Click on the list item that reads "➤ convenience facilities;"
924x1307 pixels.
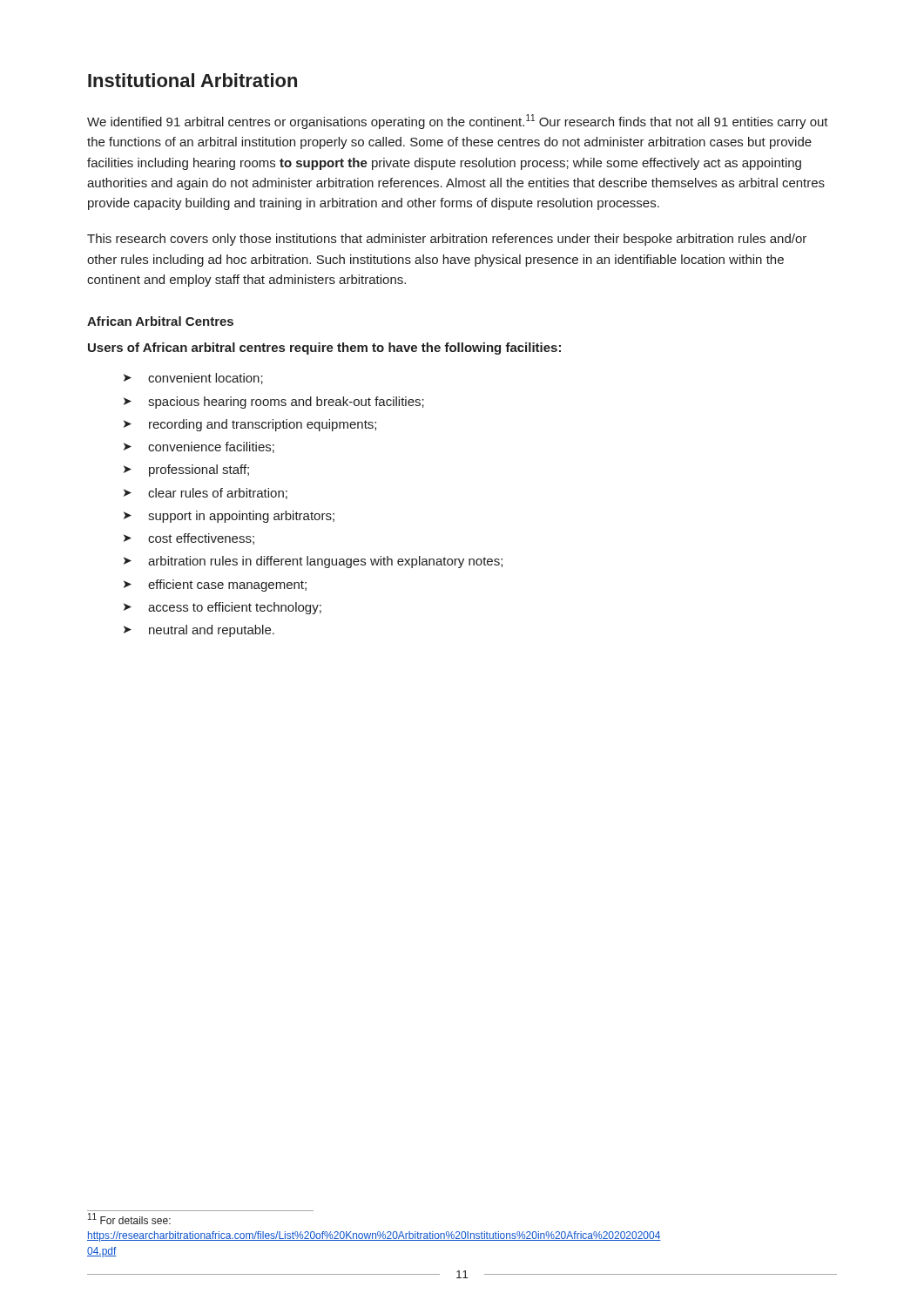pyautogui.click(x=199, y=447)
